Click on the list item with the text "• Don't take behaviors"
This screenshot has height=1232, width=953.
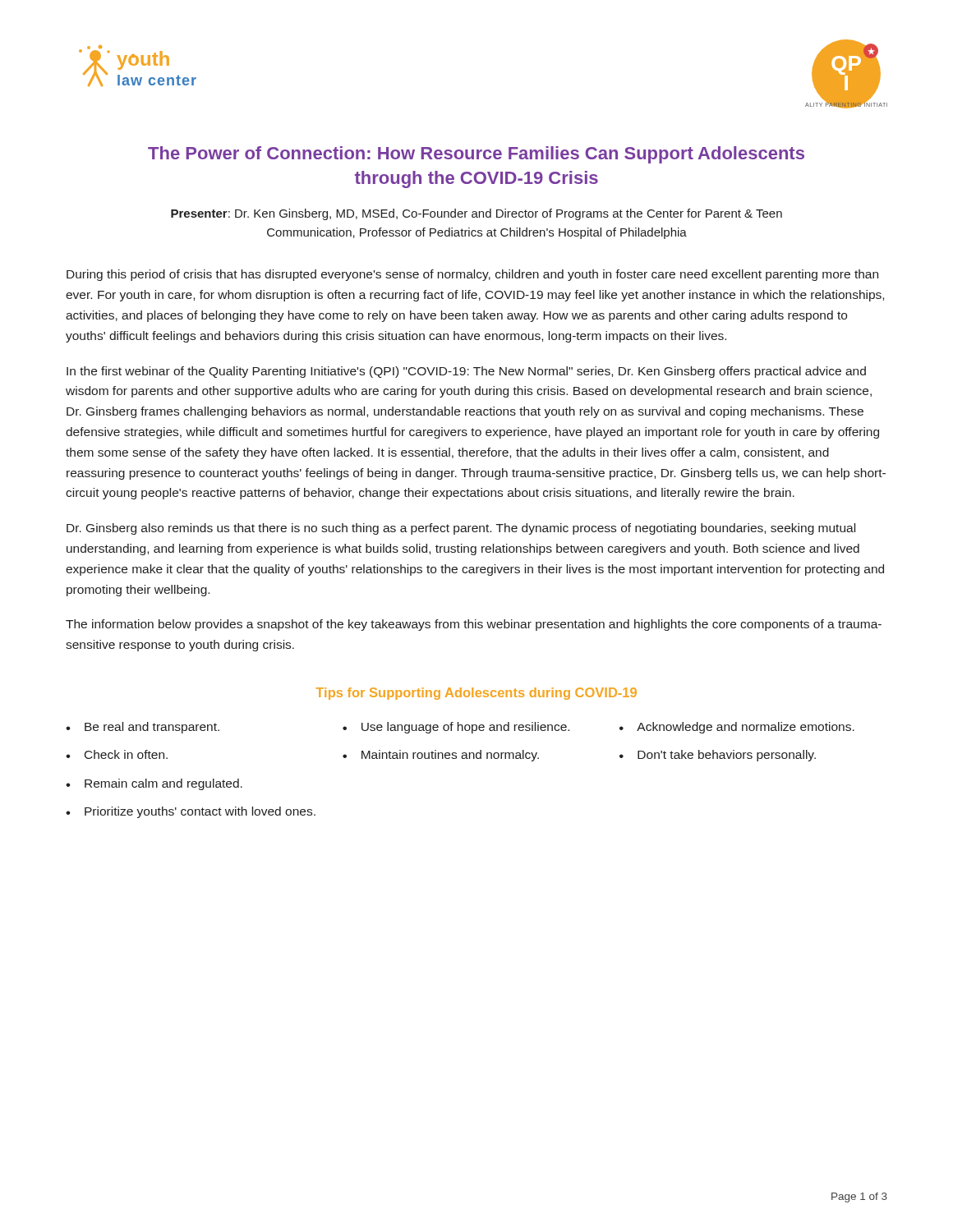tap(718, 756)
